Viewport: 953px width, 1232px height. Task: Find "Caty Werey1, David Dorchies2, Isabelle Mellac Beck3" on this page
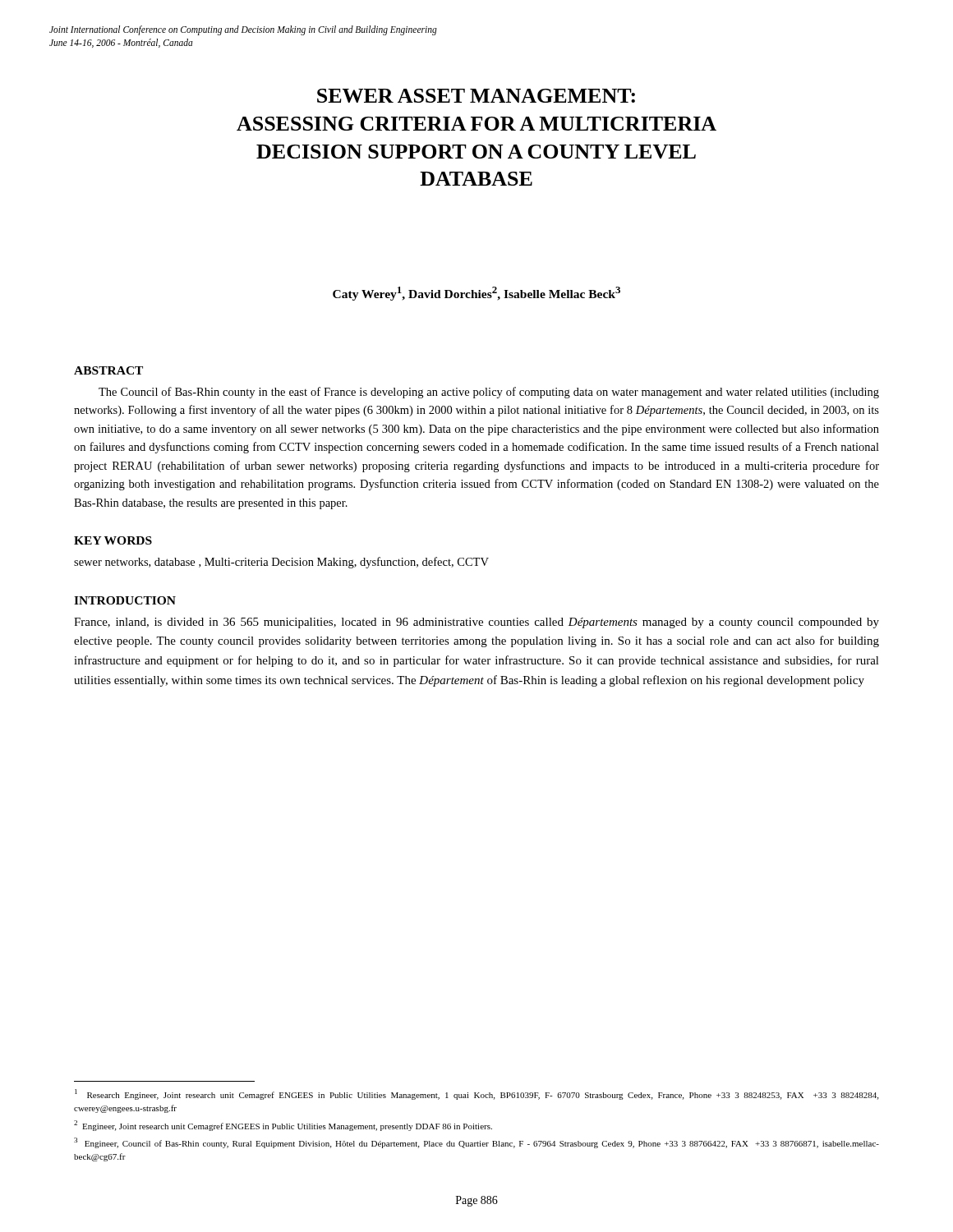point(476,292)
